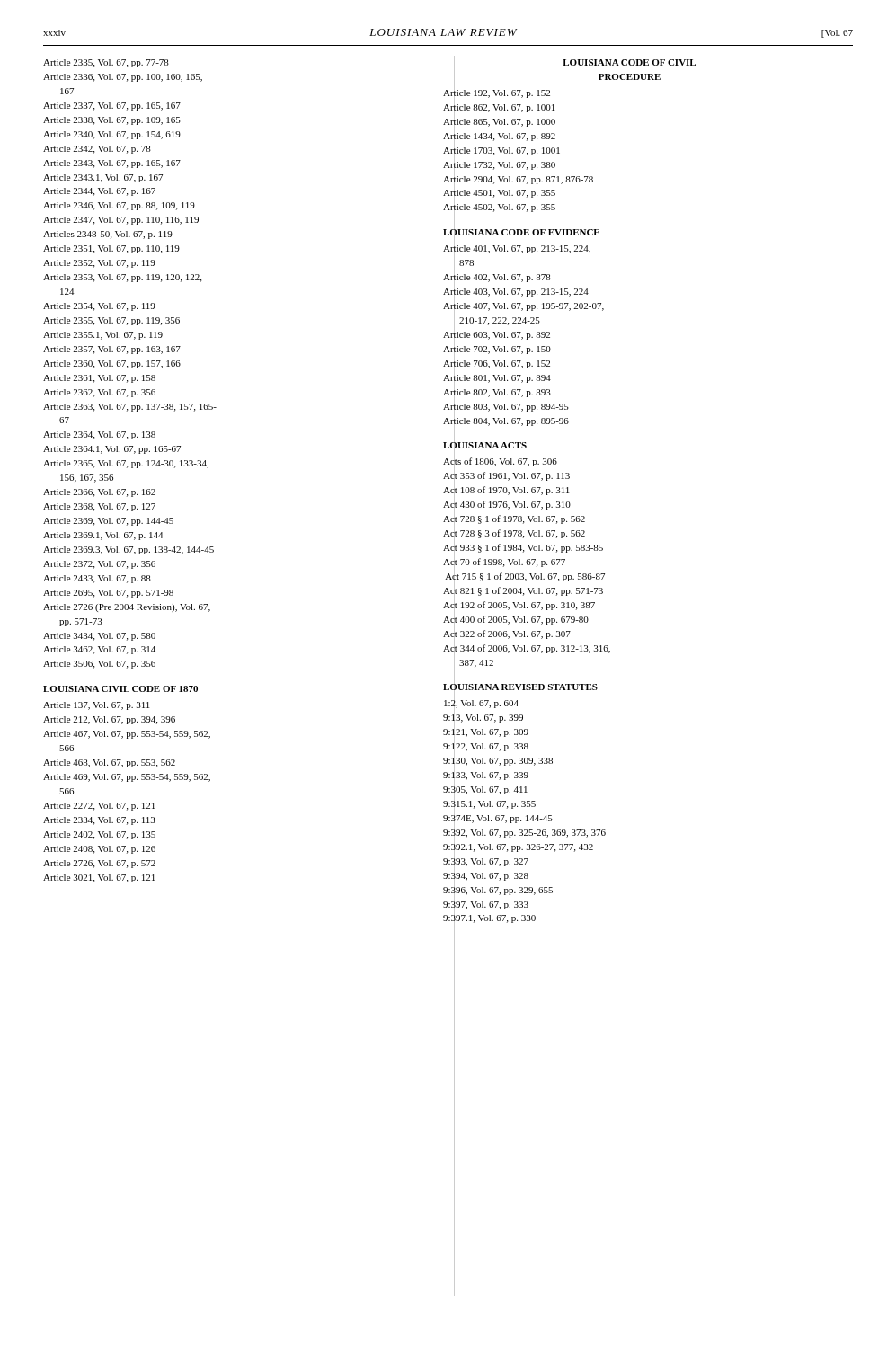Viewport: 896px width, 1348px height.
Task: Click the passage that begins "Act 430 of 1976, Vol. 67, p."
Action: click(x=507, y=504)
